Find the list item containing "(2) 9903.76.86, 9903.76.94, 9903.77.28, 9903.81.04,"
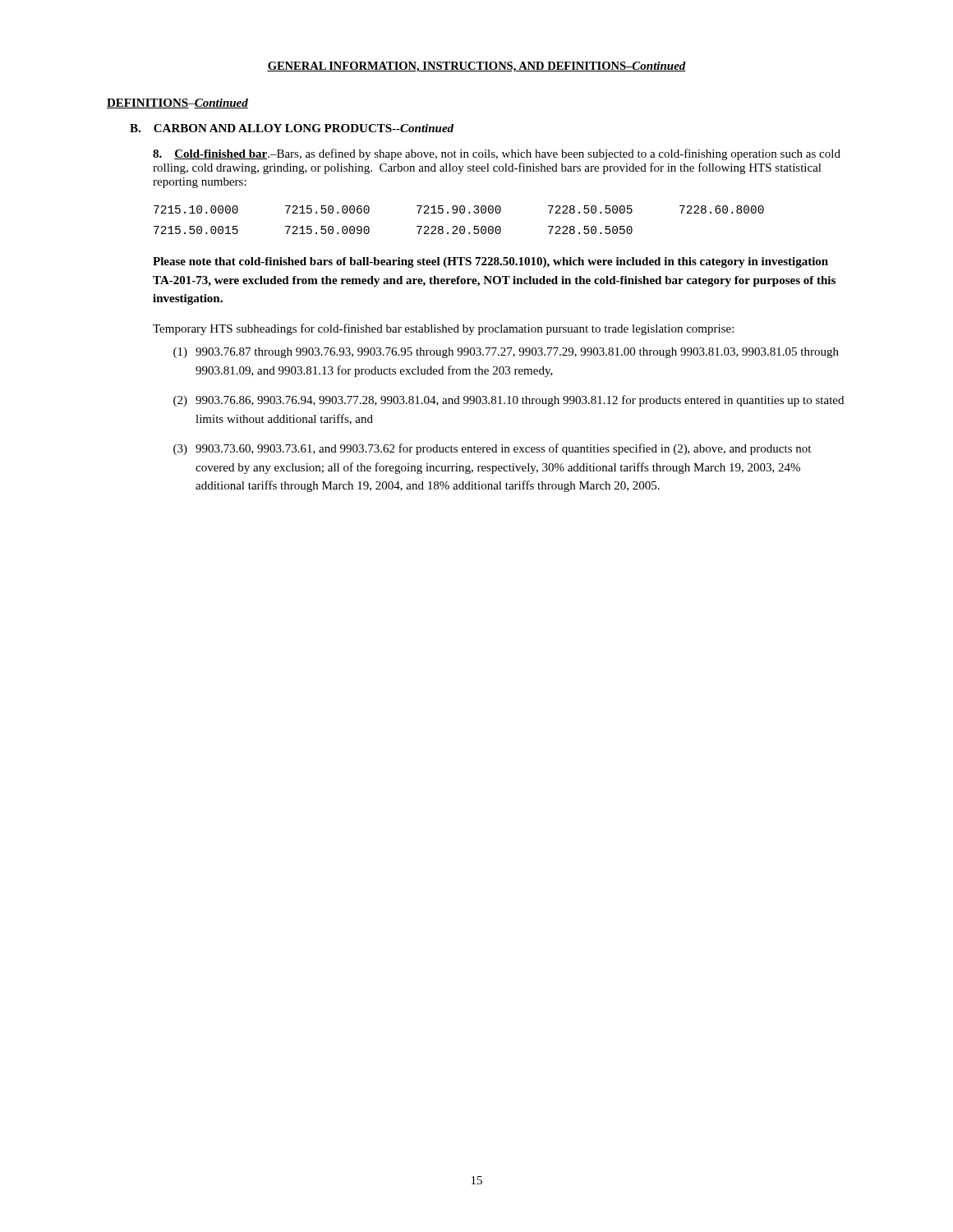This screenshot has height=1232, width=953. 499,410
